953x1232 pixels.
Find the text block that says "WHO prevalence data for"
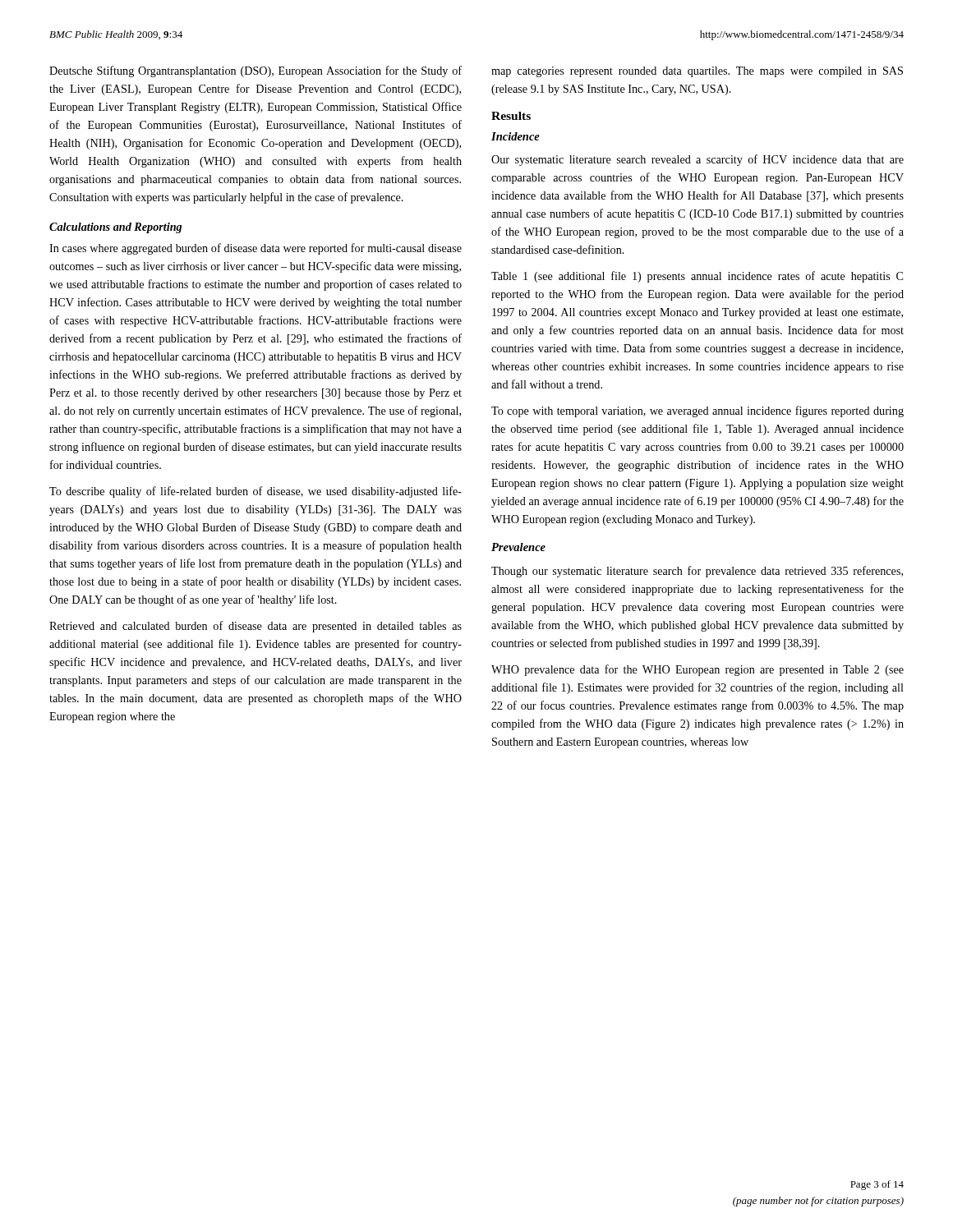(698, 706)
